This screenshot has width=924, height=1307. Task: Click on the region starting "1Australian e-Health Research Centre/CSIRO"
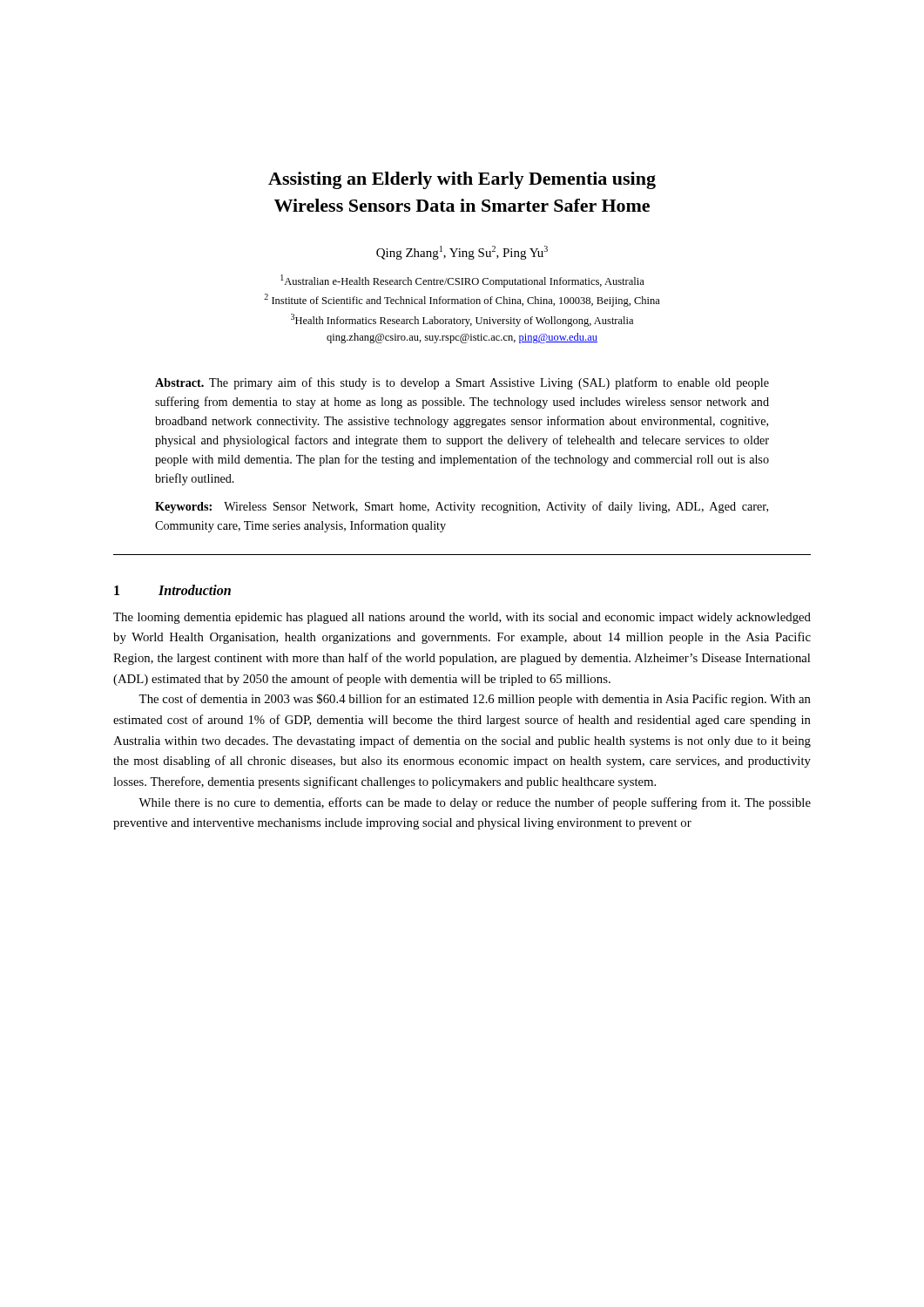tap(462, 308)
